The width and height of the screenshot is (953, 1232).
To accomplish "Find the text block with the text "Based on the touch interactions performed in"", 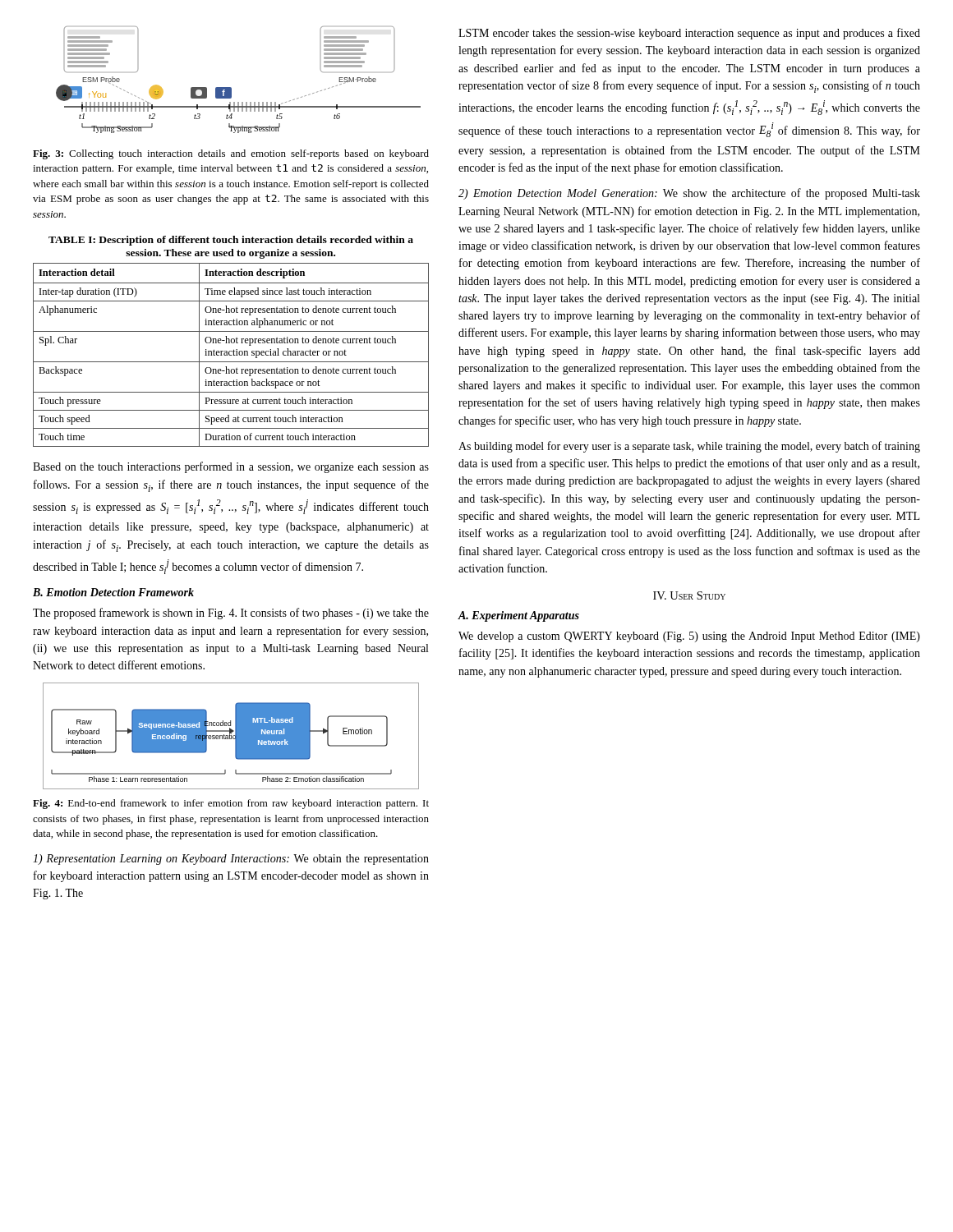I will coord(231,519).
